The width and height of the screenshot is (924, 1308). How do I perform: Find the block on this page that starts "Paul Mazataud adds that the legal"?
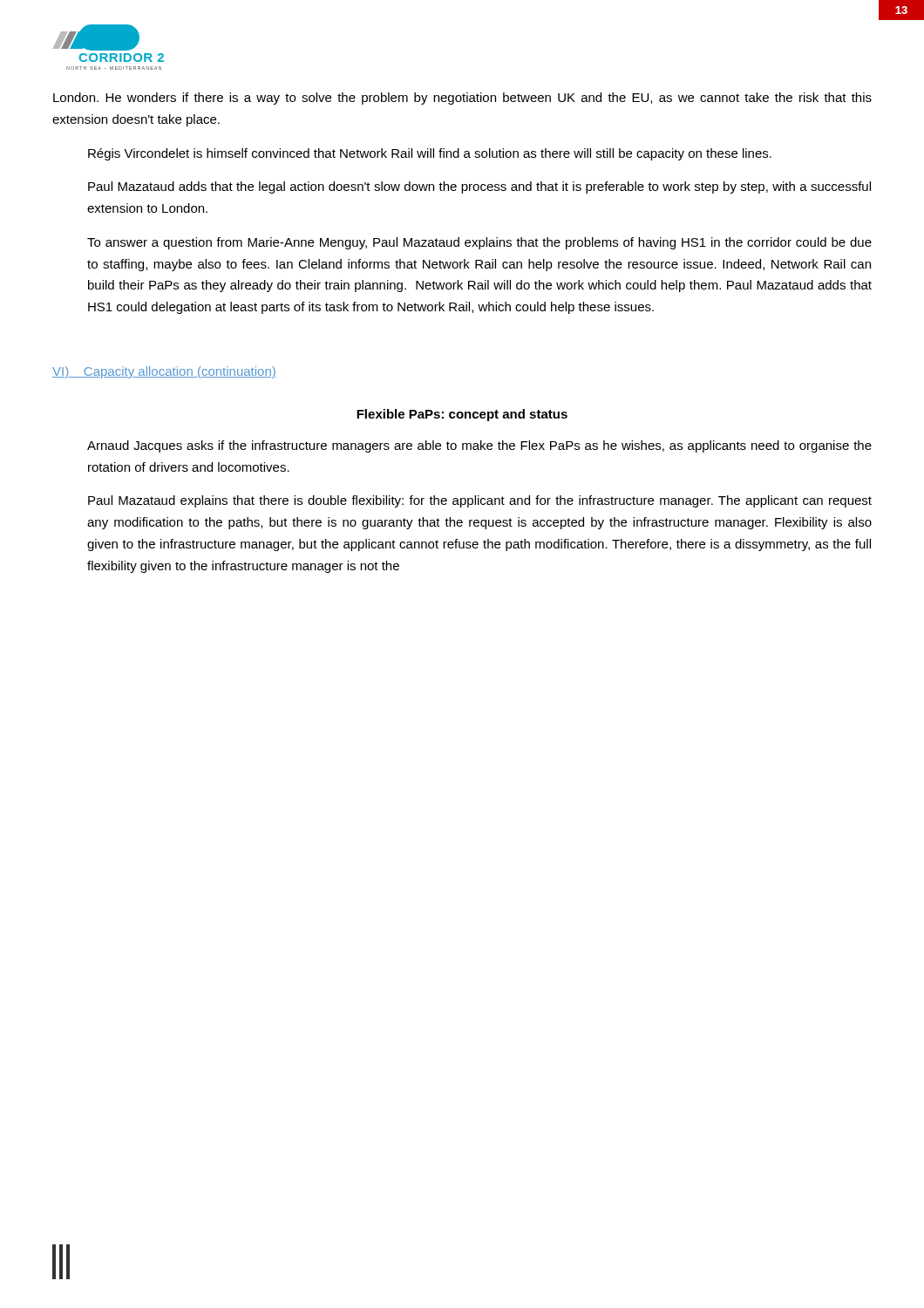(x=479, y=198)
